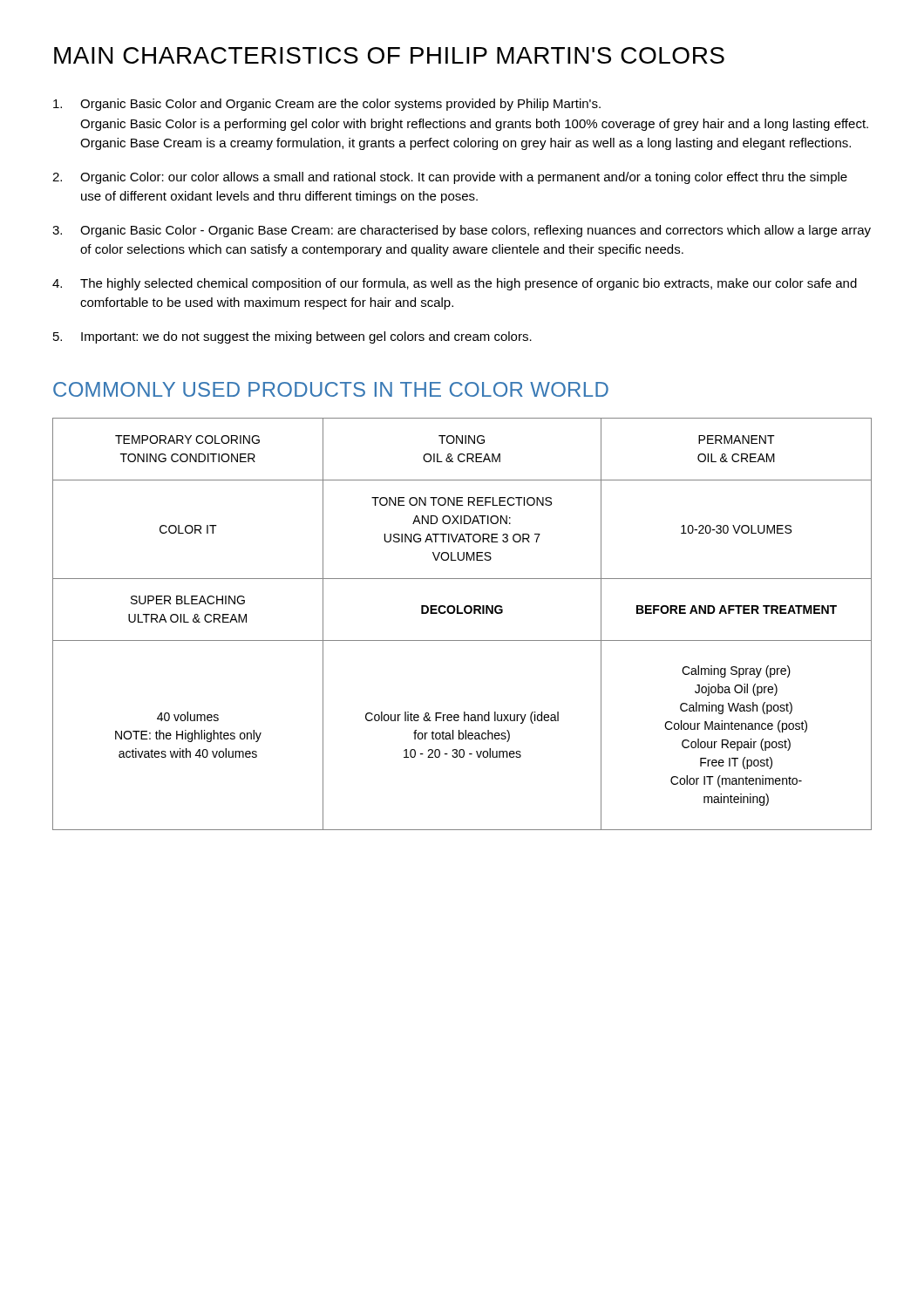Select the list item with the text "5. Important: we do not suggest the"
Image resolution: width=924 pixels, height=1308 pixels.
(292, 336)
